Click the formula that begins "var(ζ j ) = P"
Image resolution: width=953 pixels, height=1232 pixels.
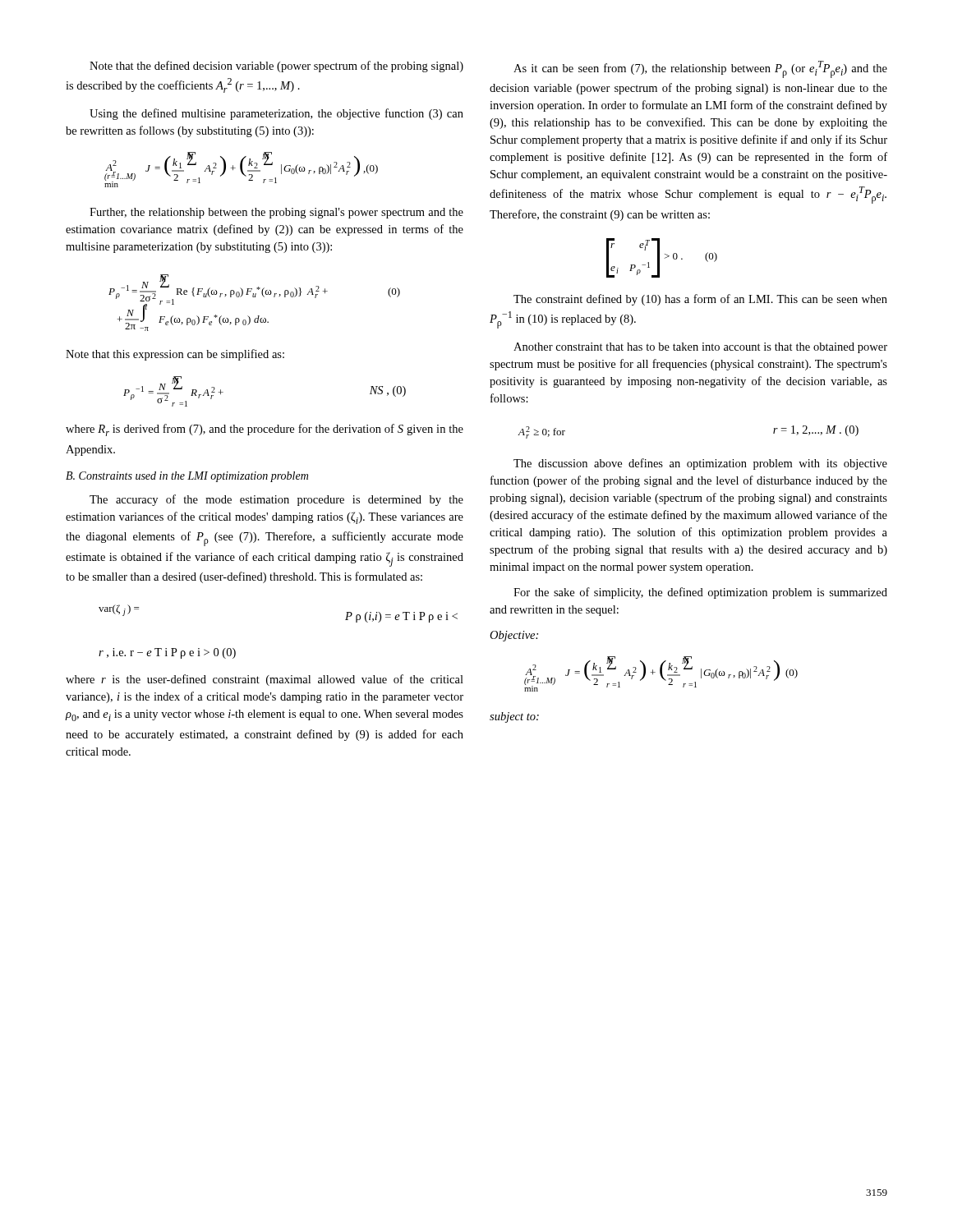[115, 613]
